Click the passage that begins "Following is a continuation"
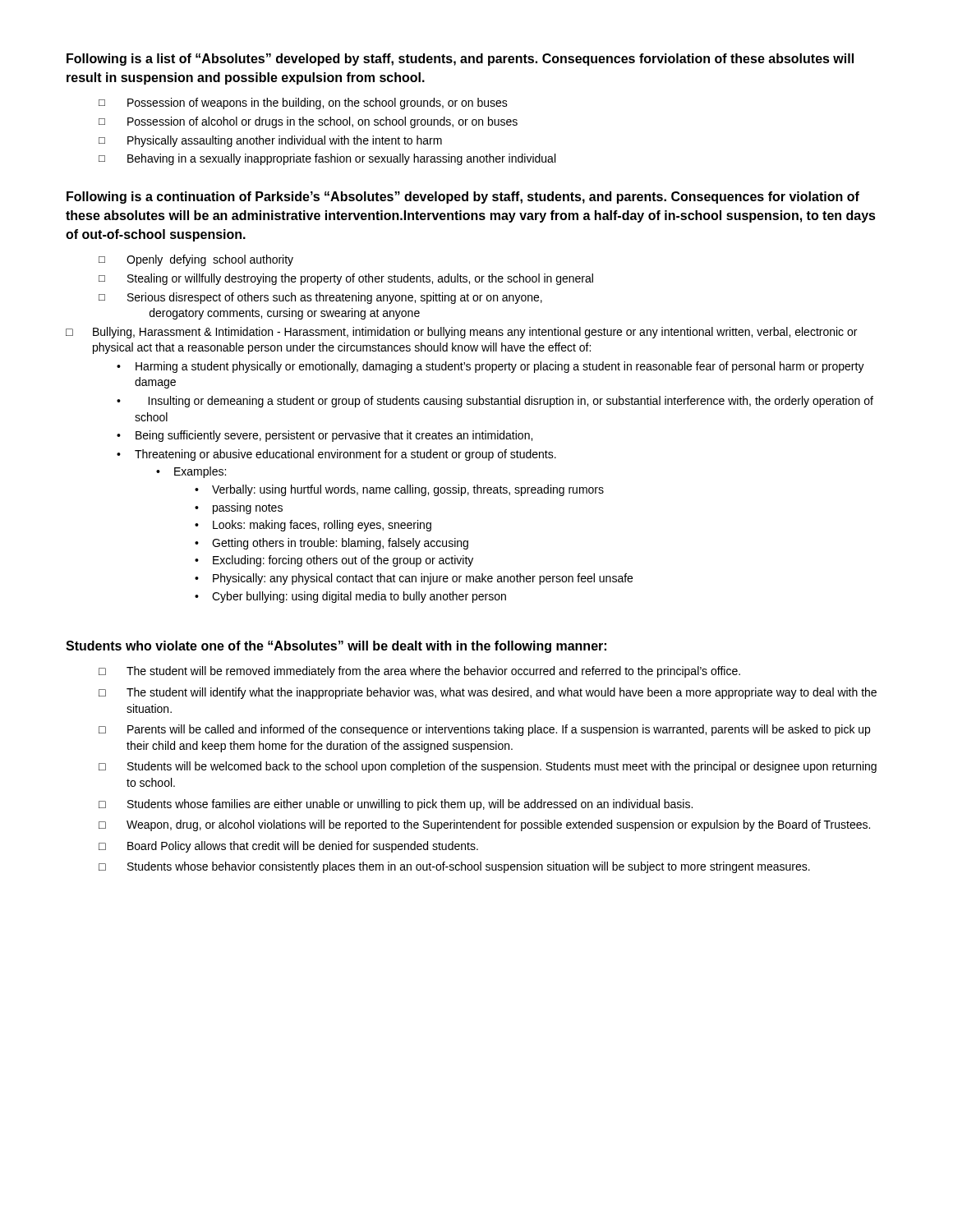Image resolution: width=953 pixels, height=1232 pixels. (471, 216)
